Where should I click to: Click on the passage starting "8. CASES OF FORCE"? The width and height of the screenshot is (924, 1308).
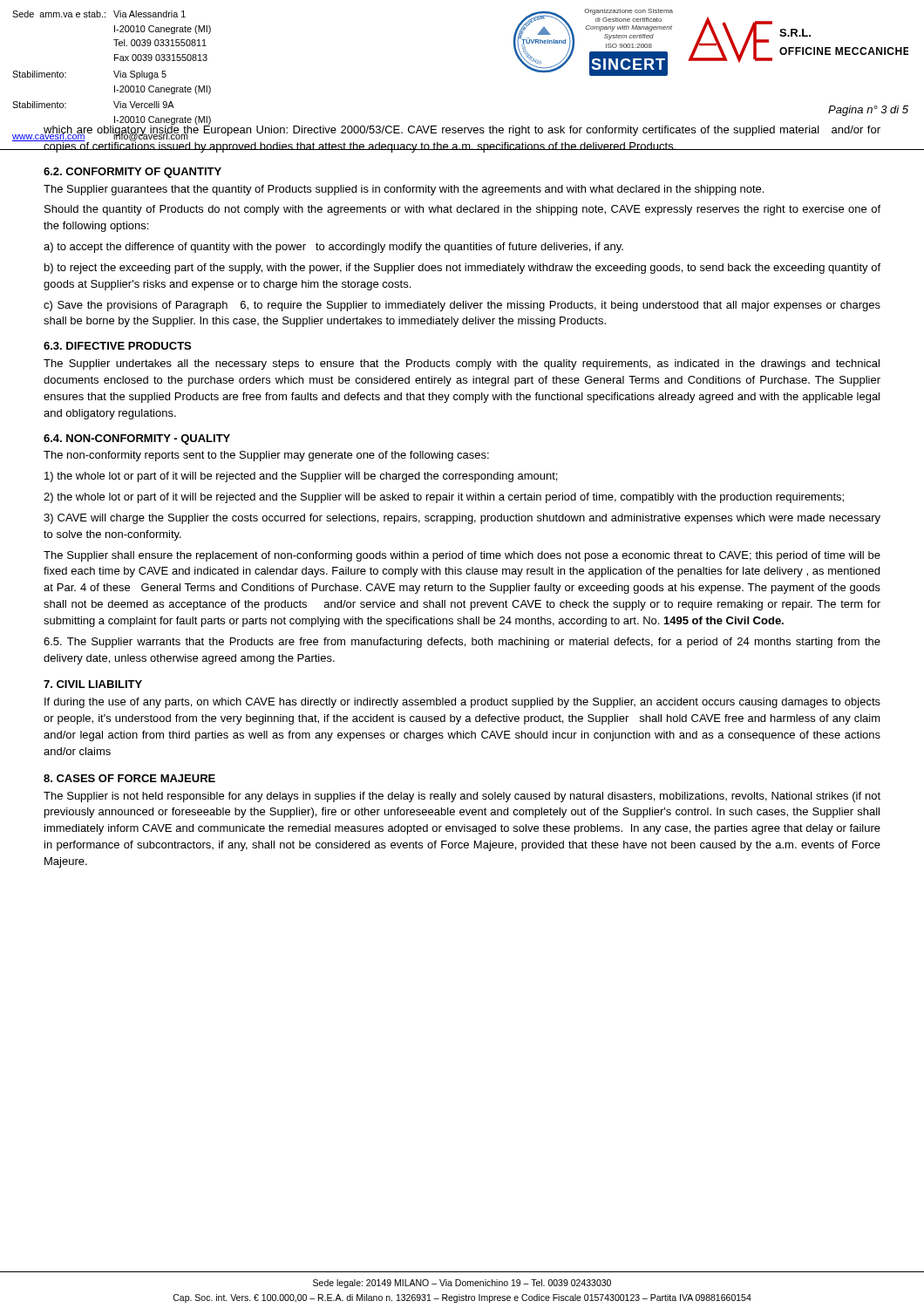click(130, 778)
